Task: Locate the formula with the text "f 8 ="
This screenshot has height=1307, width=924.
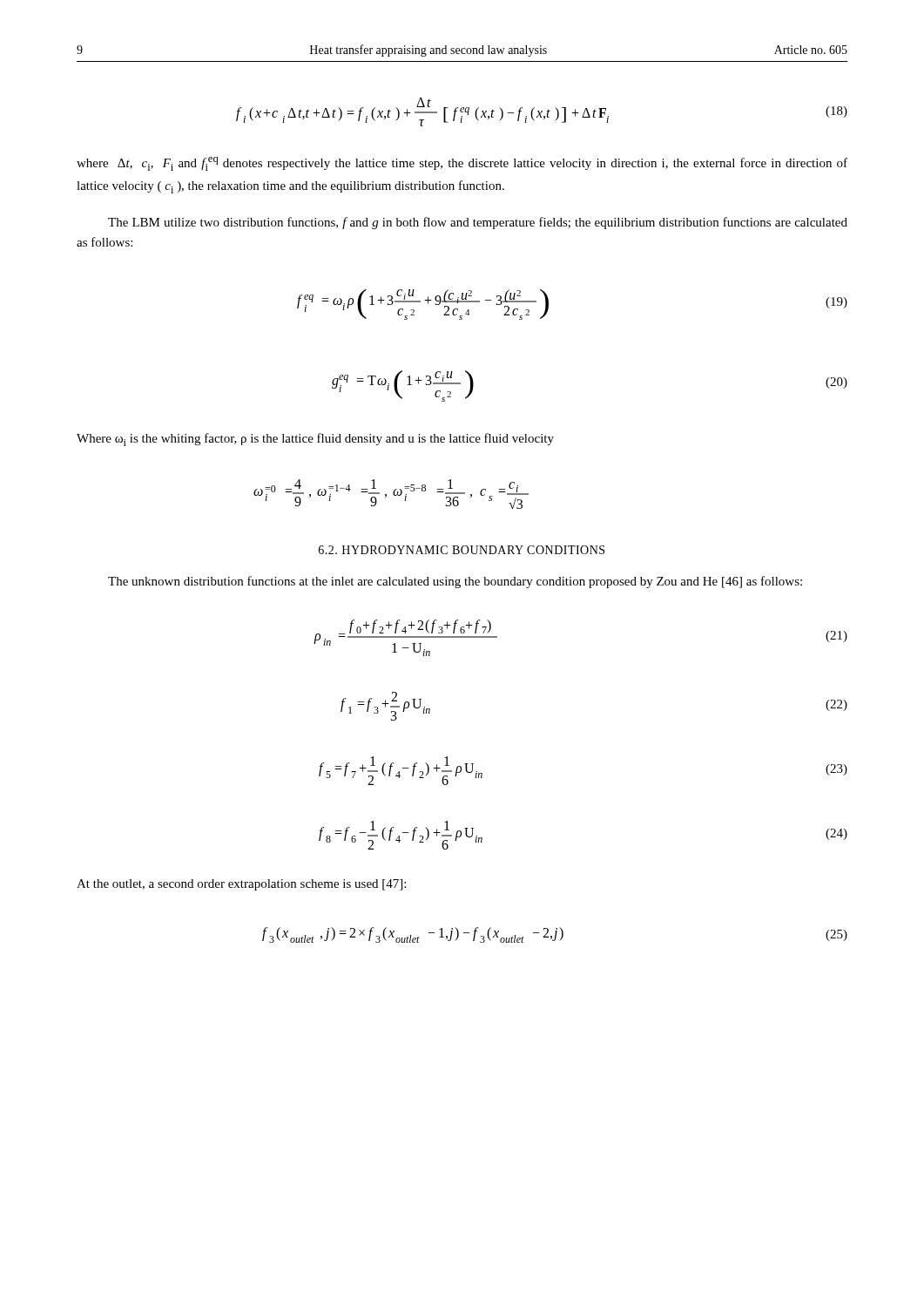Action: point(462,834)
